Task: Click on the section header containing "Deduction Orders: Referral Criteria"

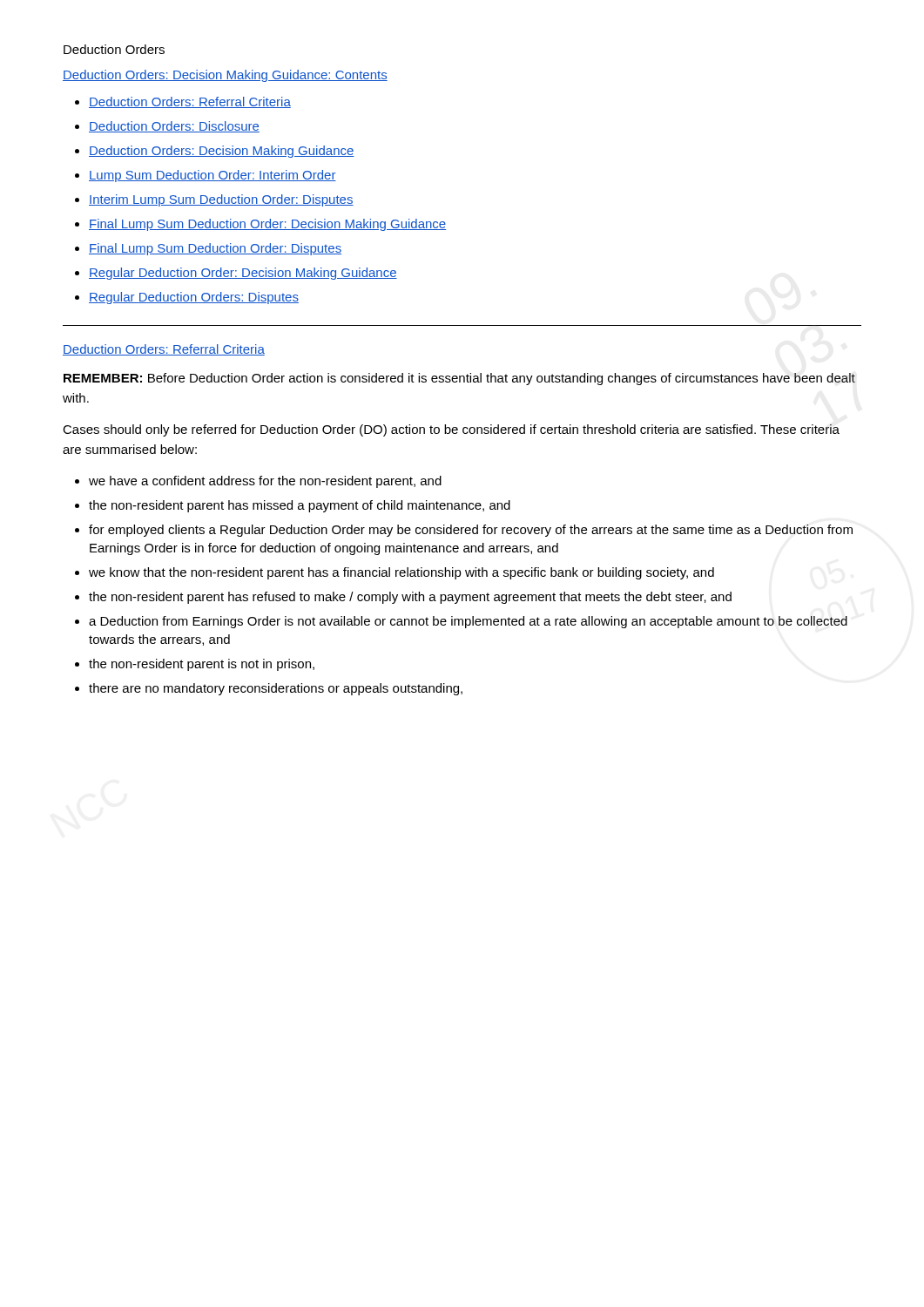Action: pyautogui.click(x=164, y=349)
